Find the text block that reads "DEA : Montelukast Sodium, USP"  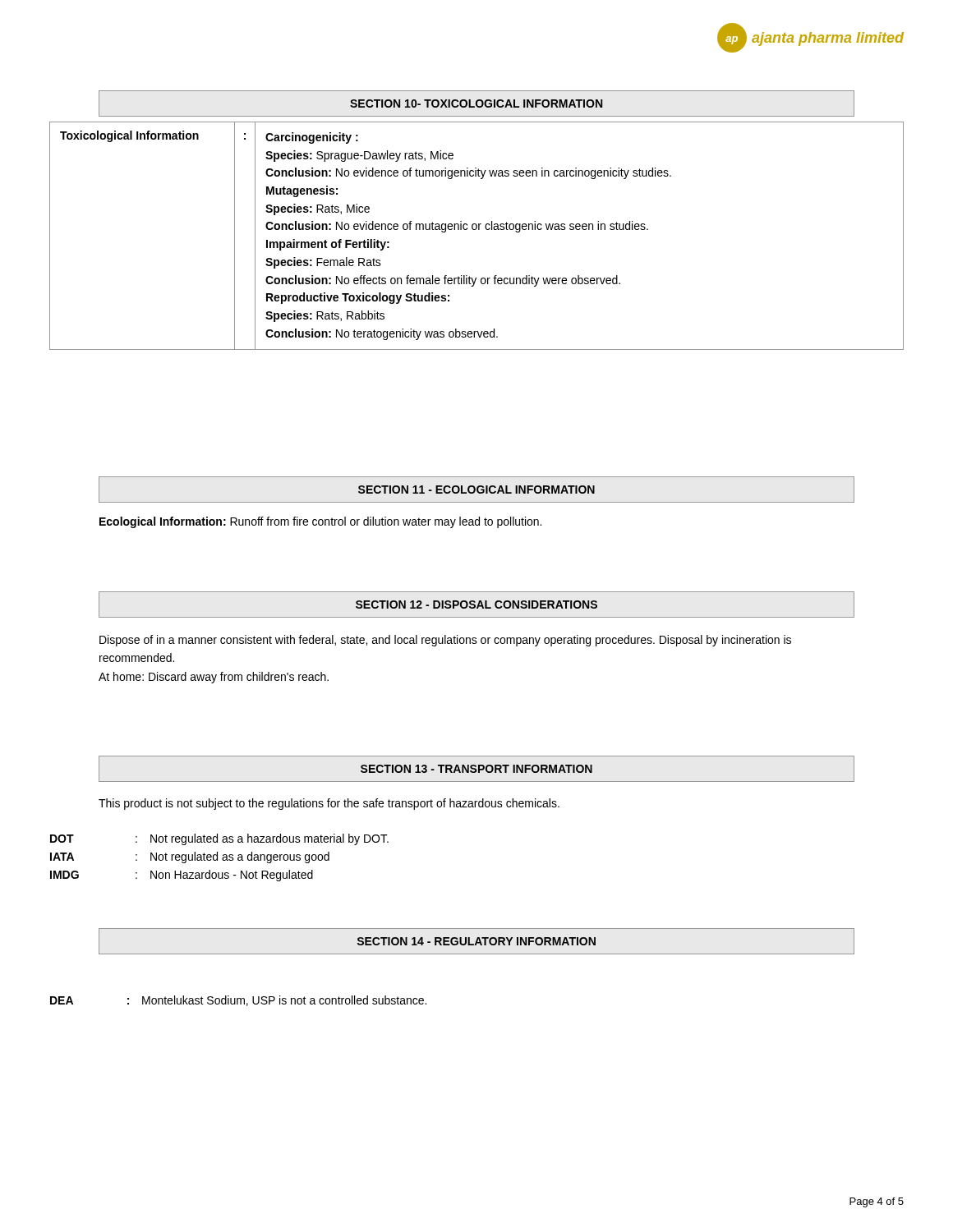(238, 1000)
